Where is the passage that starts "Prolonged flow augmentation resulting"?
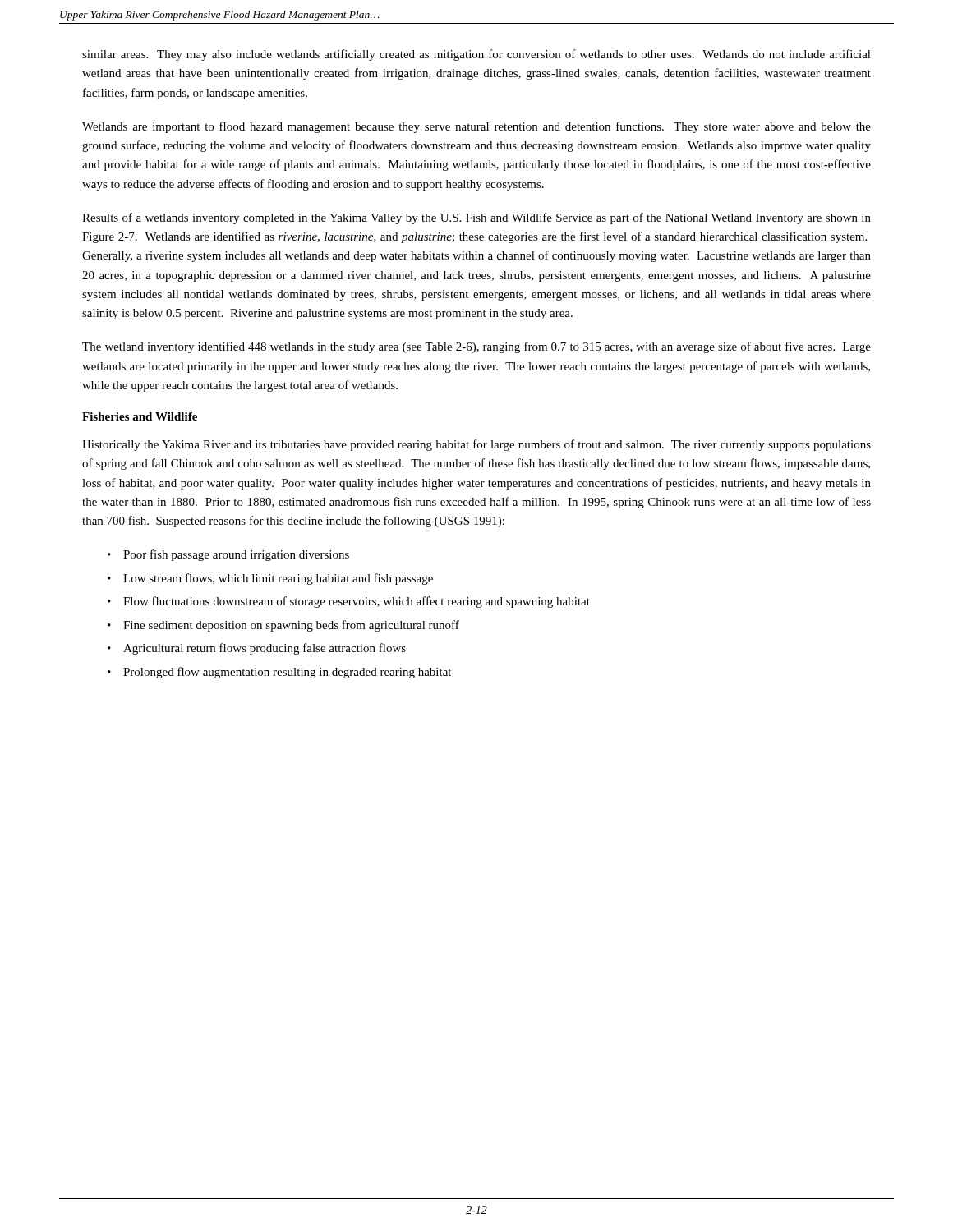This screenshot has height=1232, width=953. pyautogui.click(x=287, y=672)
